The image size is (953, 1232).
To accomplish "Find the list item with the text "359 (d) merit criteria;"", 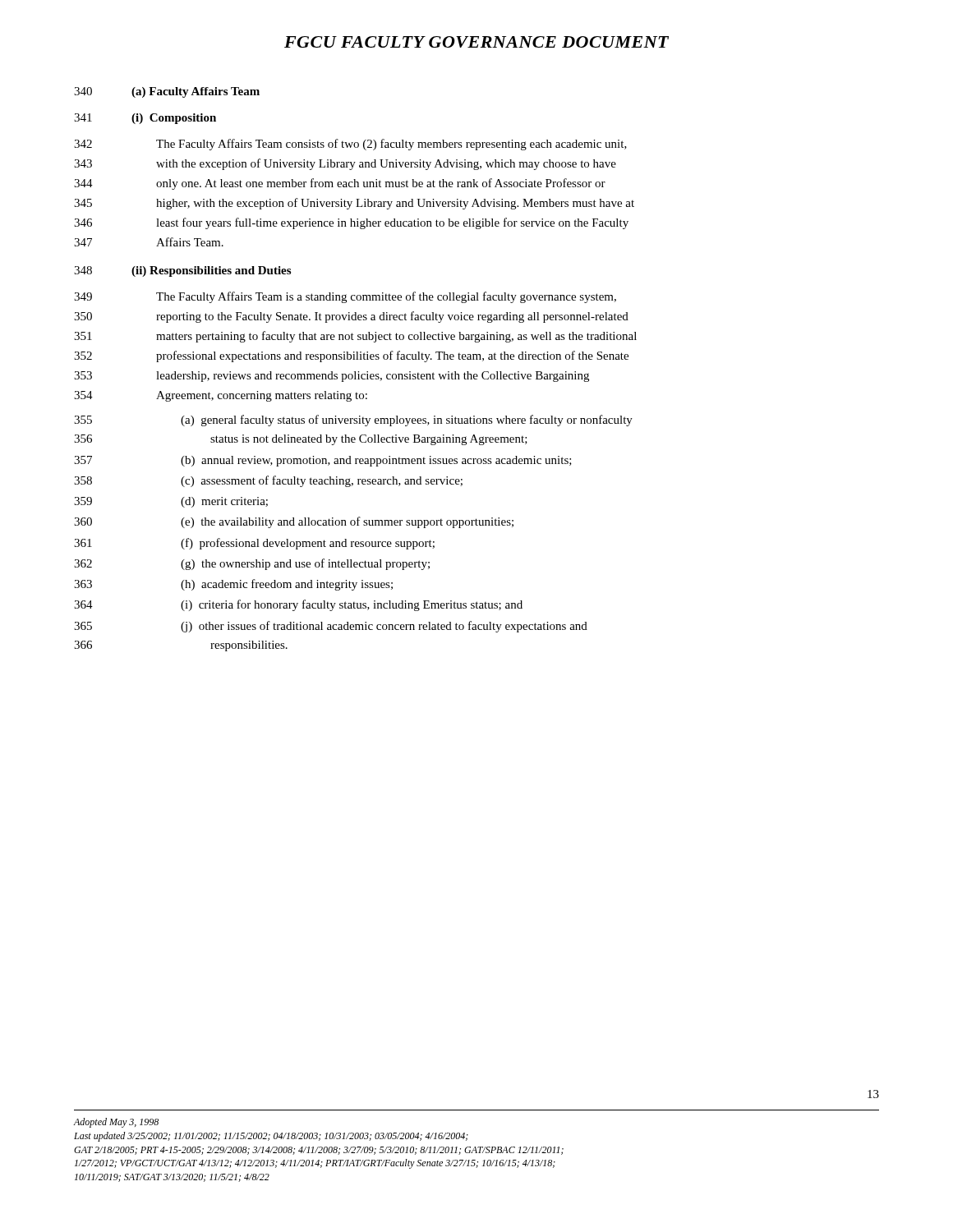I will point(86,502).
